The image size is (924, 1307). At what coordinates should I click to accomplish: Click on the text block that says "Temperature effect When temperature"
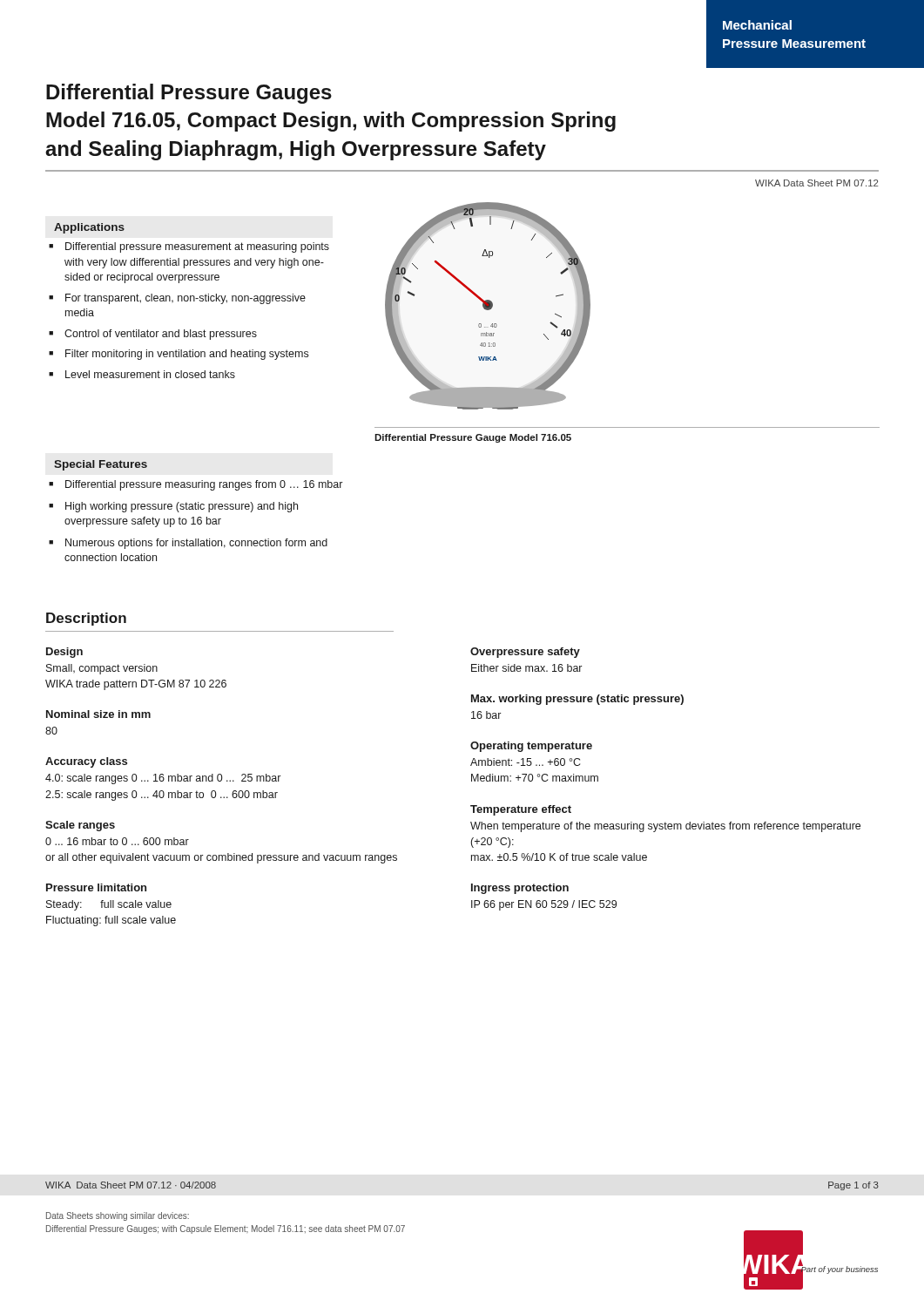(x=675, y=834)
